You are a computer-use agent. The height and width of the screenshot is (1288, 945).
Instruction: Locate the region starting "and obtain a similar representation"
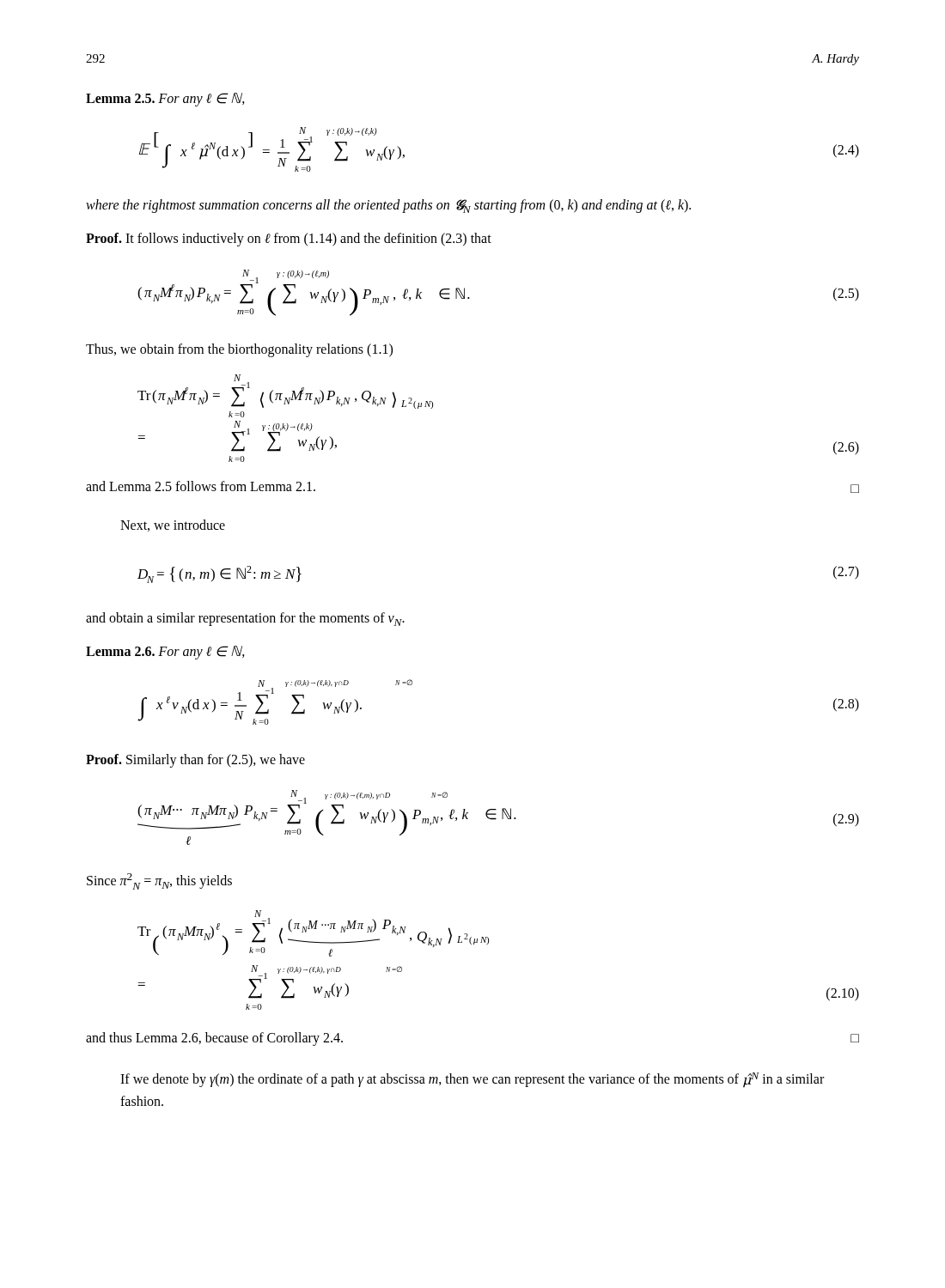(x=245, y=619)
